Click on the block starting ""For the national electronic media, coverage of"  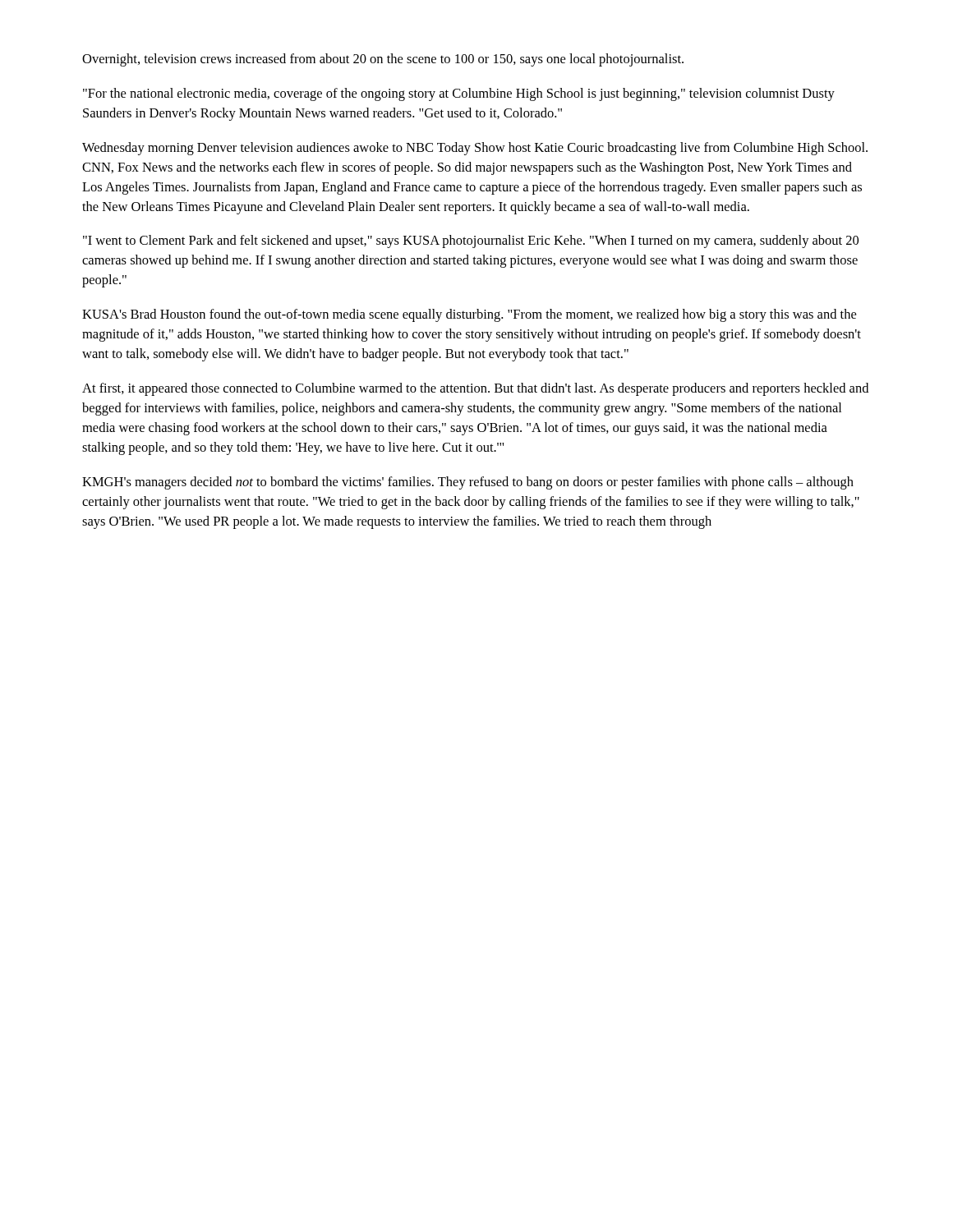(458, 103)
